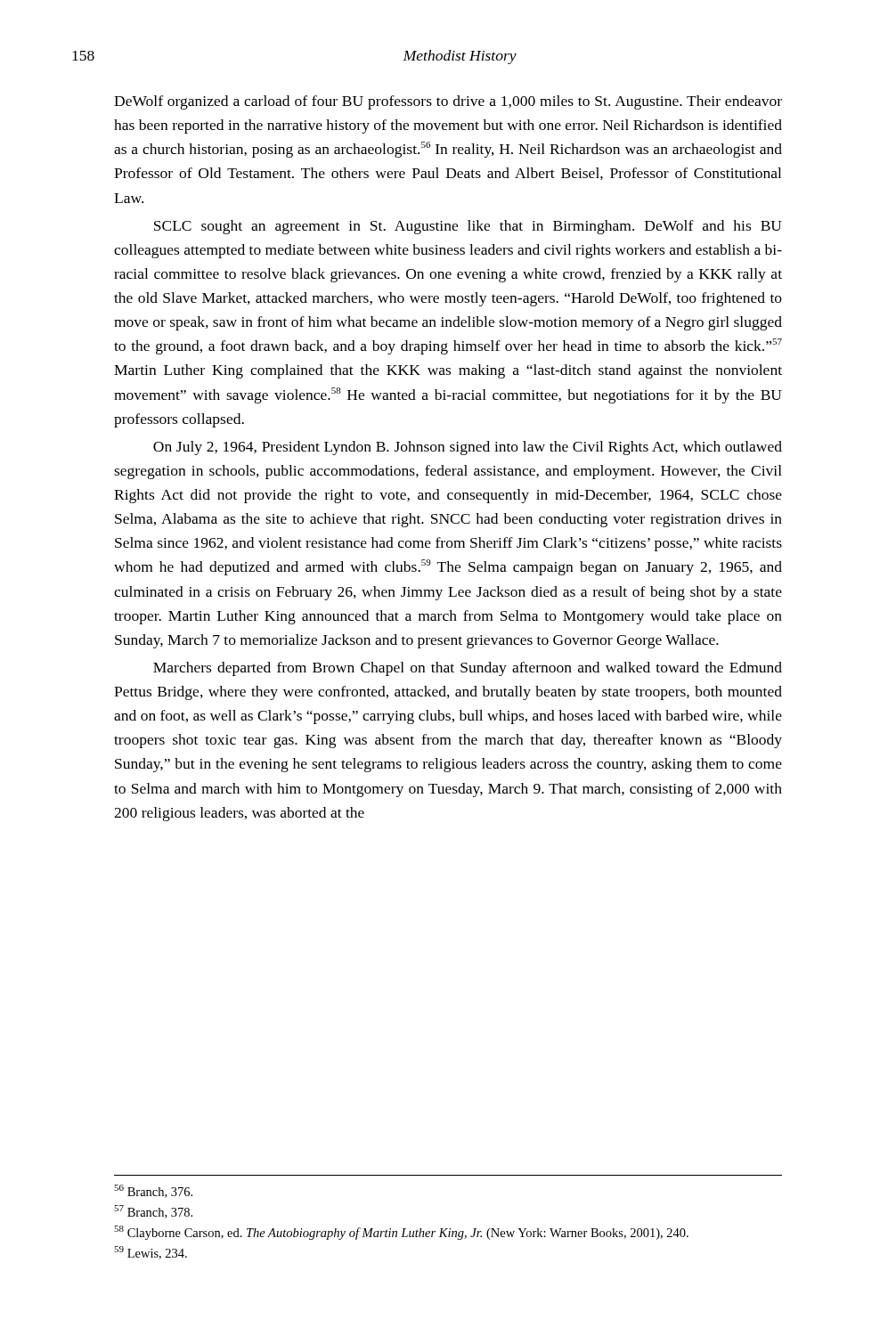Viewport: 896px width, 1336px height.
Task: Find "57 Branch, 378." on this page
Action: [x=154, y=1211]
